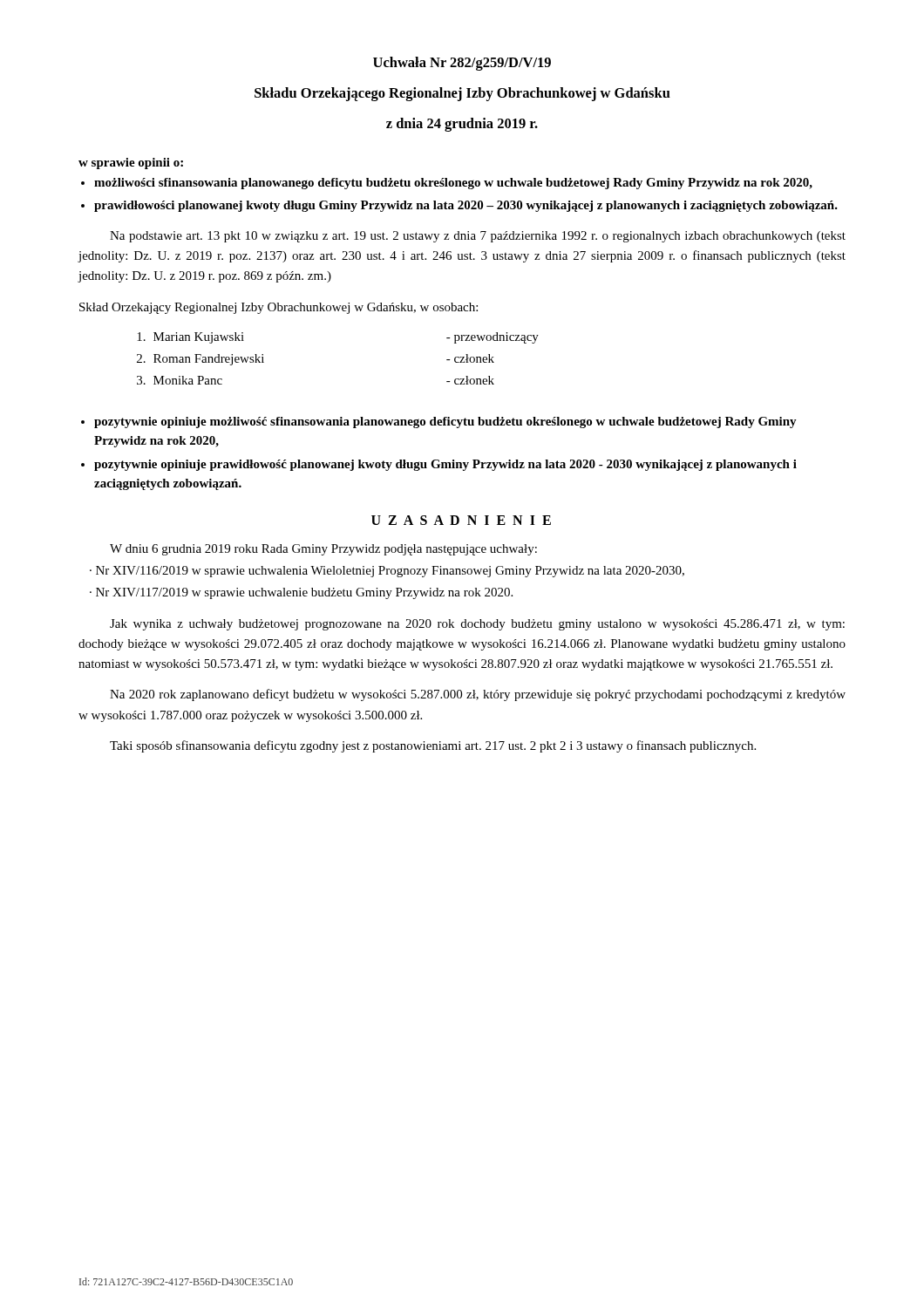Screen dimensions: 1308x924
Task: Where does it say "2. Roman Fandrejewski - członek"?
Action: [462, 359]
